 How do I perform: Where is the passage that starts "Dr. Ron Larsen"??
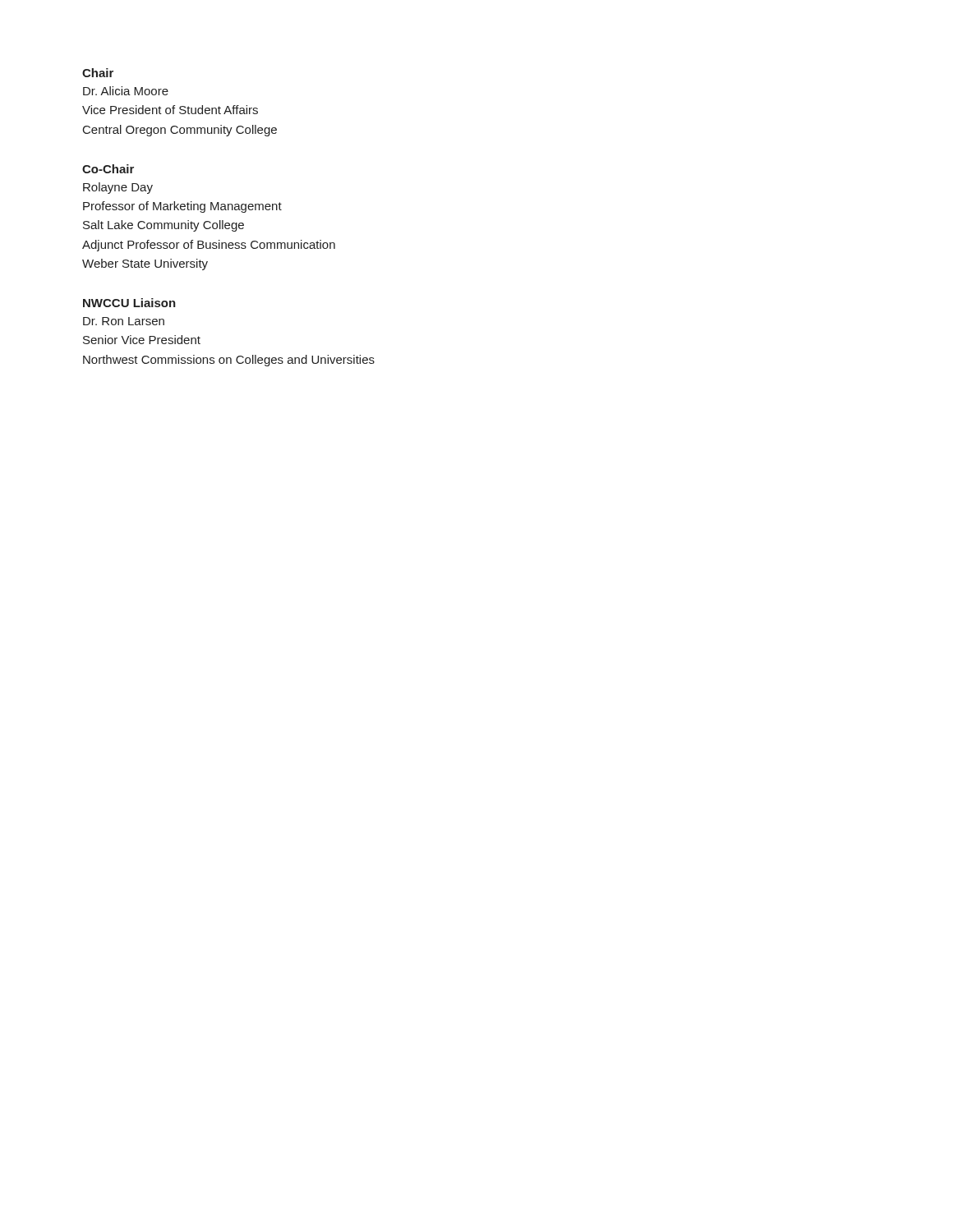(124, 321)
